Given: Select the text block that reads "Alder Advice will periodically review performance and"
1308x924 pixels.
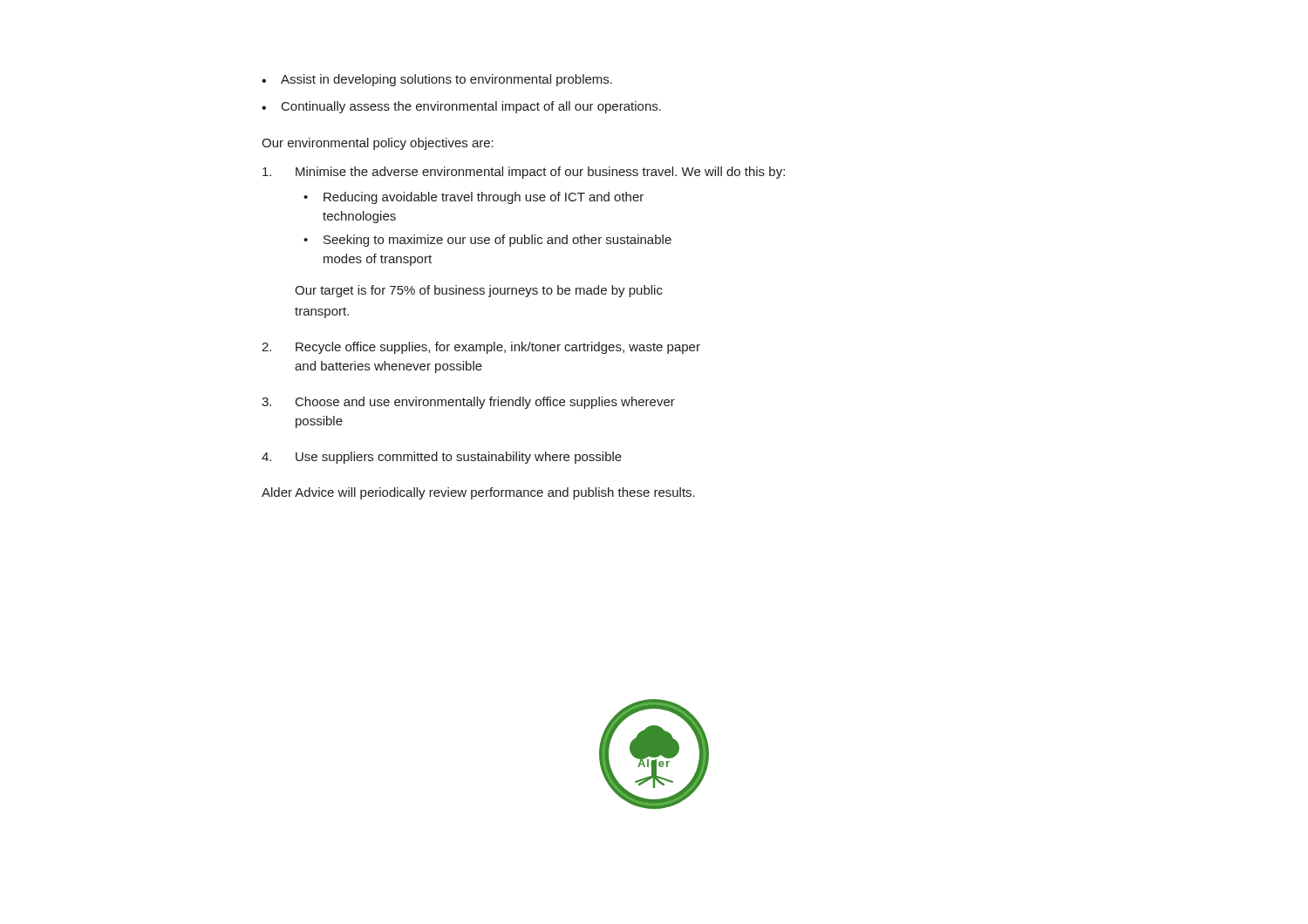Looking at the screenshot, I should coord(479,492).
